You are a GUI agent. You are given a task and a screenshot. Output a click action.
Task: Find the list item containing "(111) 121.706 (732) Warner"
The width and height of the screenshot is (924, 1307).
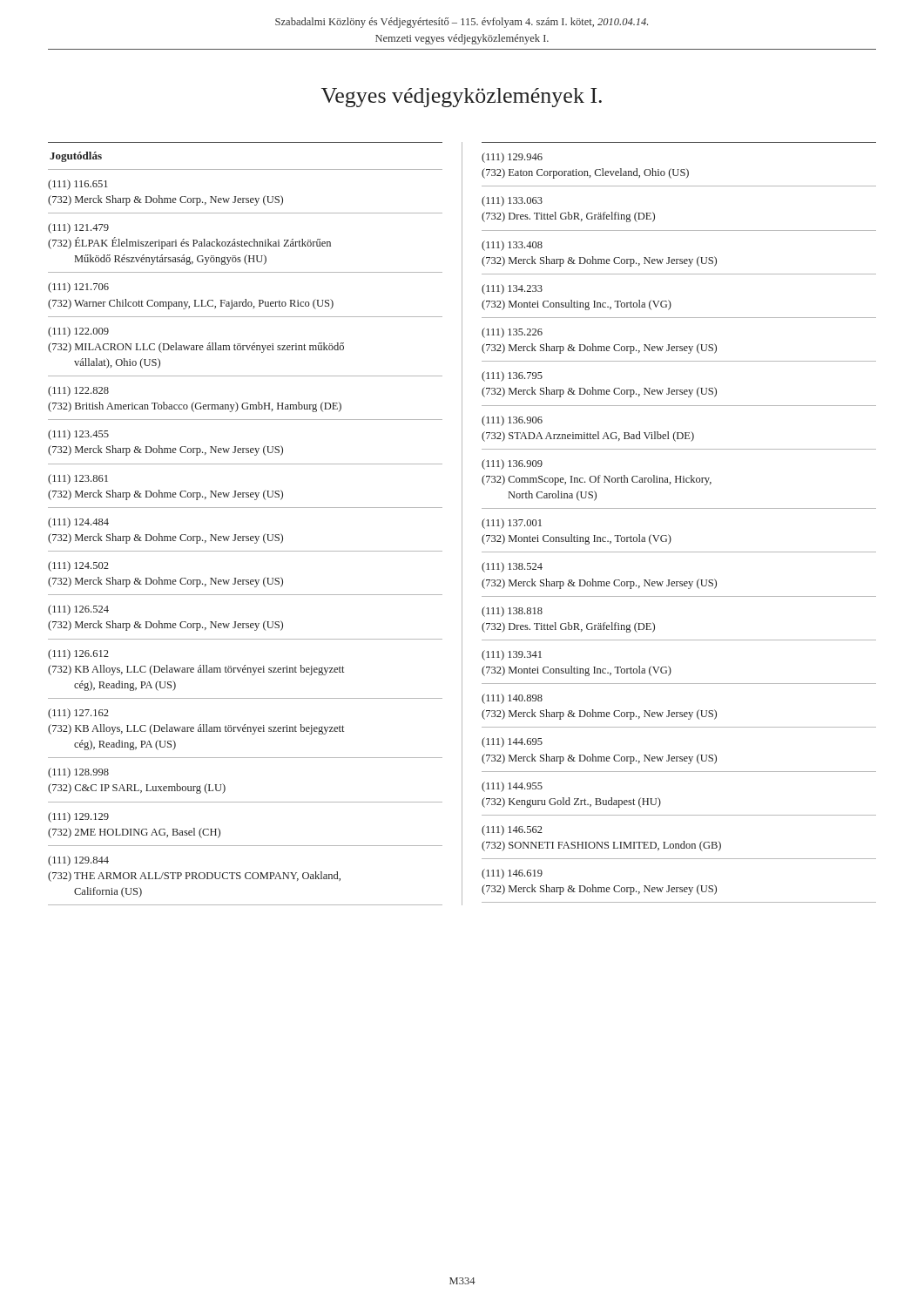click(x=245, y=295)
